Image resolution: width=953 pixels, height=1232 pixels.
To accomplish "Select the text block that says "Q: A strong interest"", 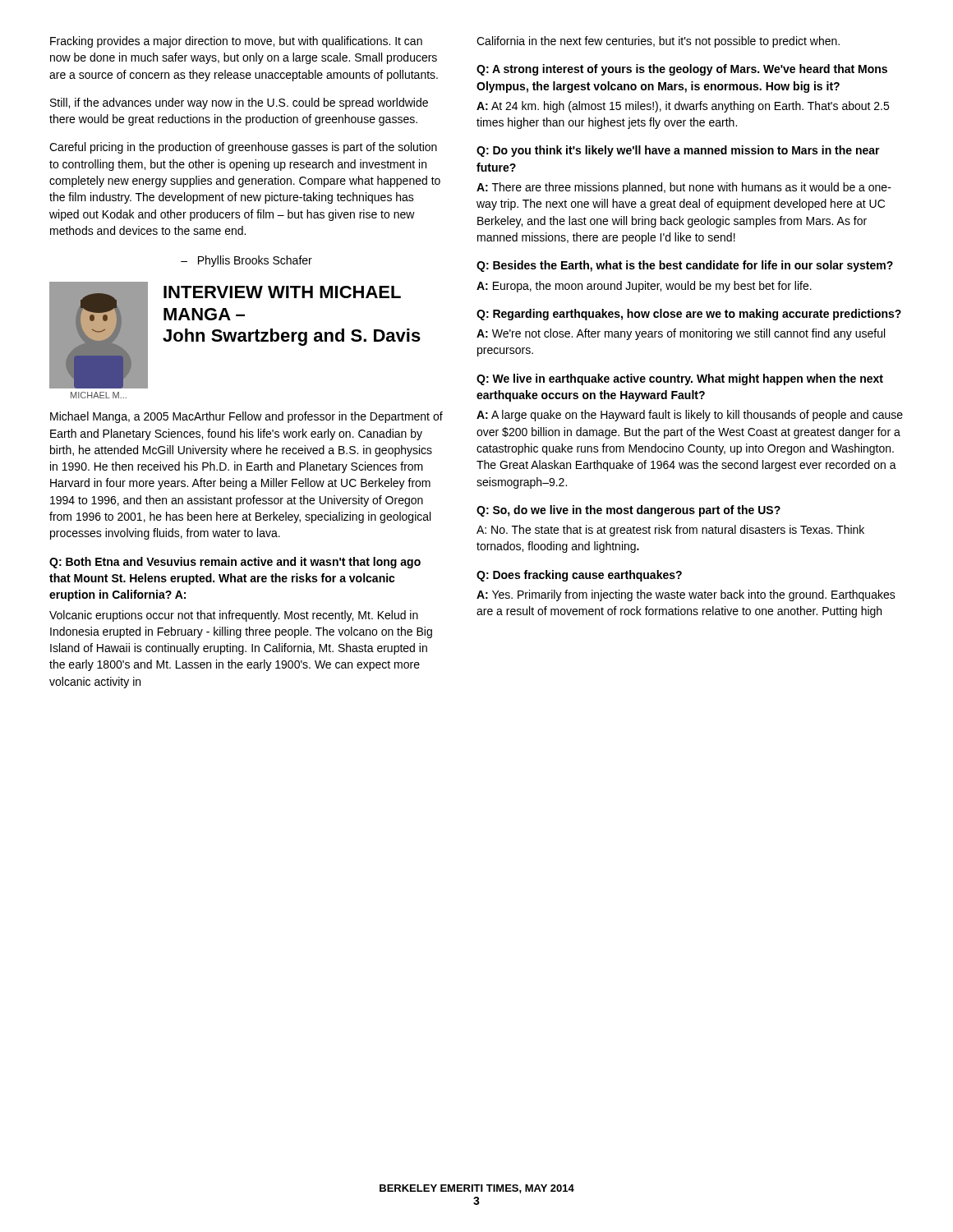I will (690, 96).
